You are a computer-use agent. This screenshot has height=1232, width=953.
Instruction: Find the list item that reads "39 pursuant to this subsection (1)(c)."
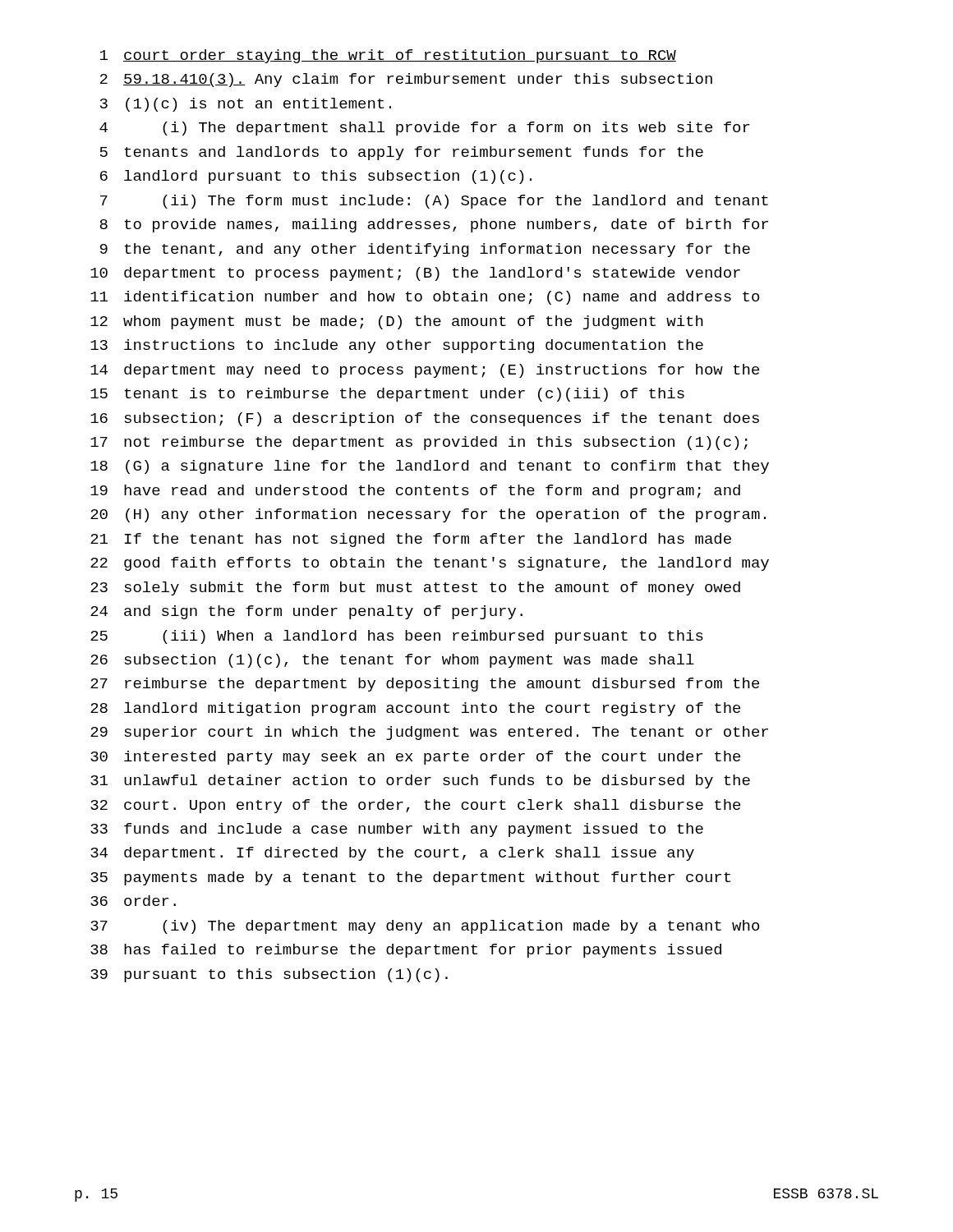click(269, 975)
